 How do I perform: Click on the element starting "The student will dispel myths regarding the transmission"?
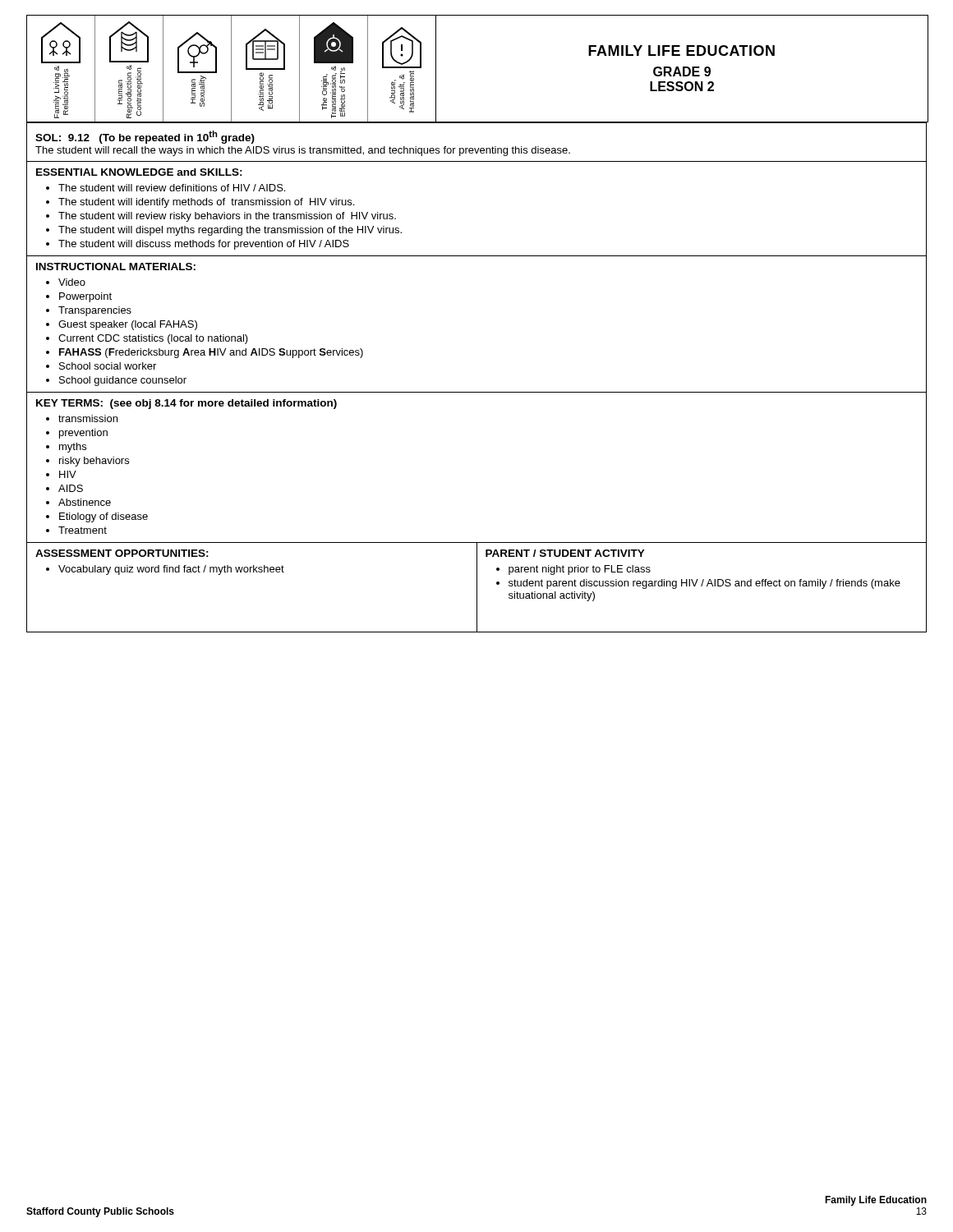(230, 230)
